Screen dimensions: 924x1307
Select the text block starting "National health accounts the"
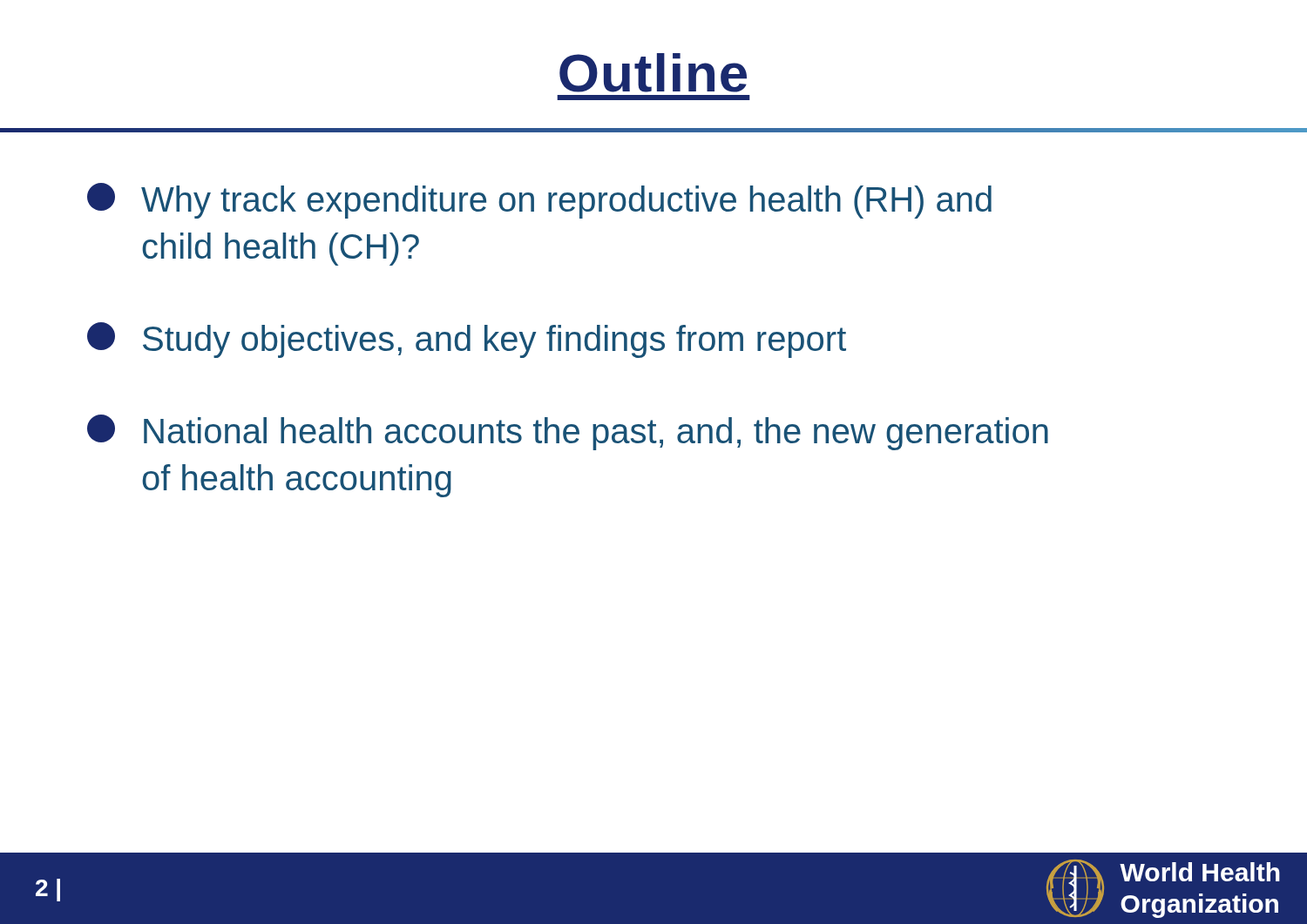(x=569, y=455)
